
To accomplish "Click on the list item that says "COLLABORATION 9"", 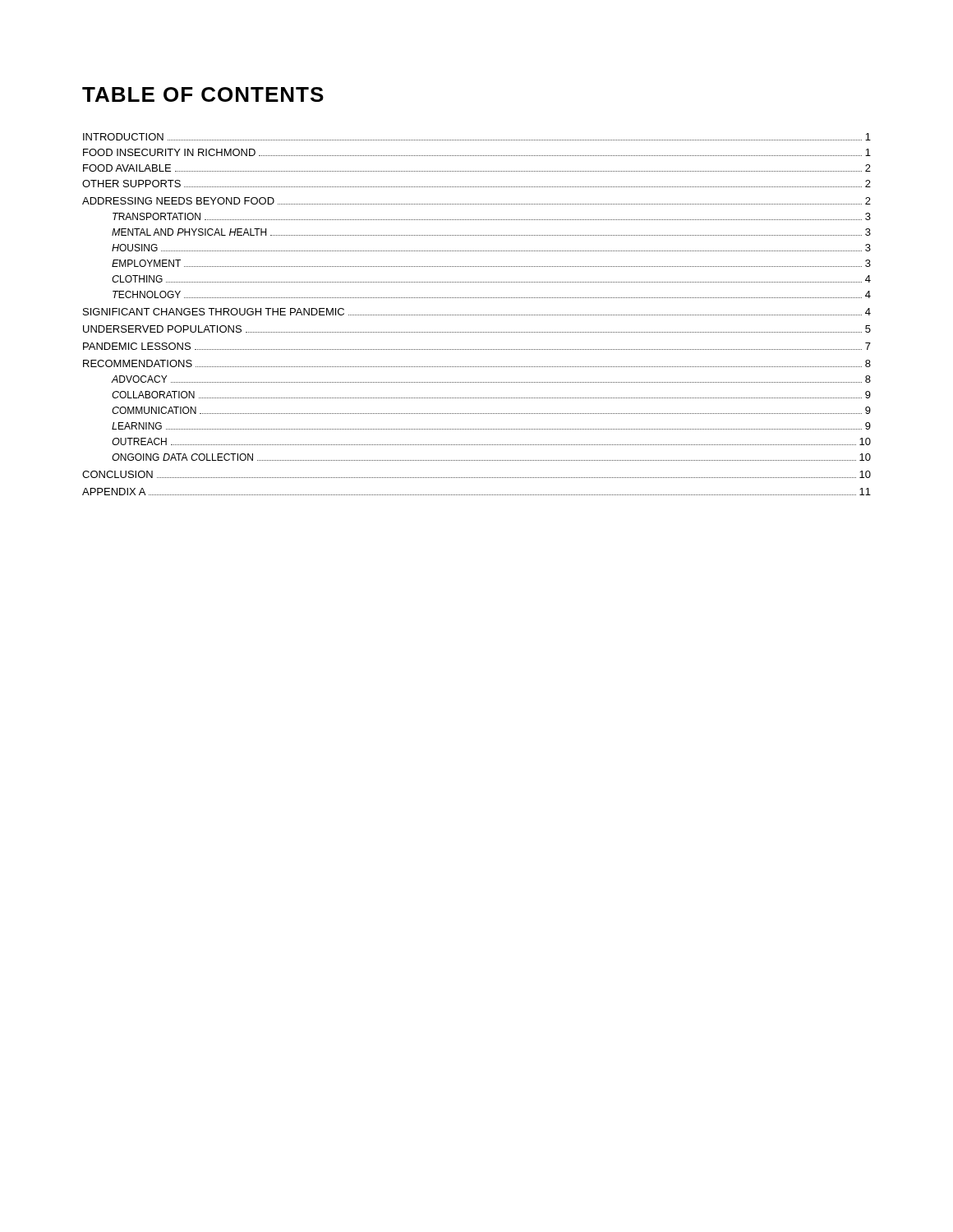I will click(x=476, y=395).
